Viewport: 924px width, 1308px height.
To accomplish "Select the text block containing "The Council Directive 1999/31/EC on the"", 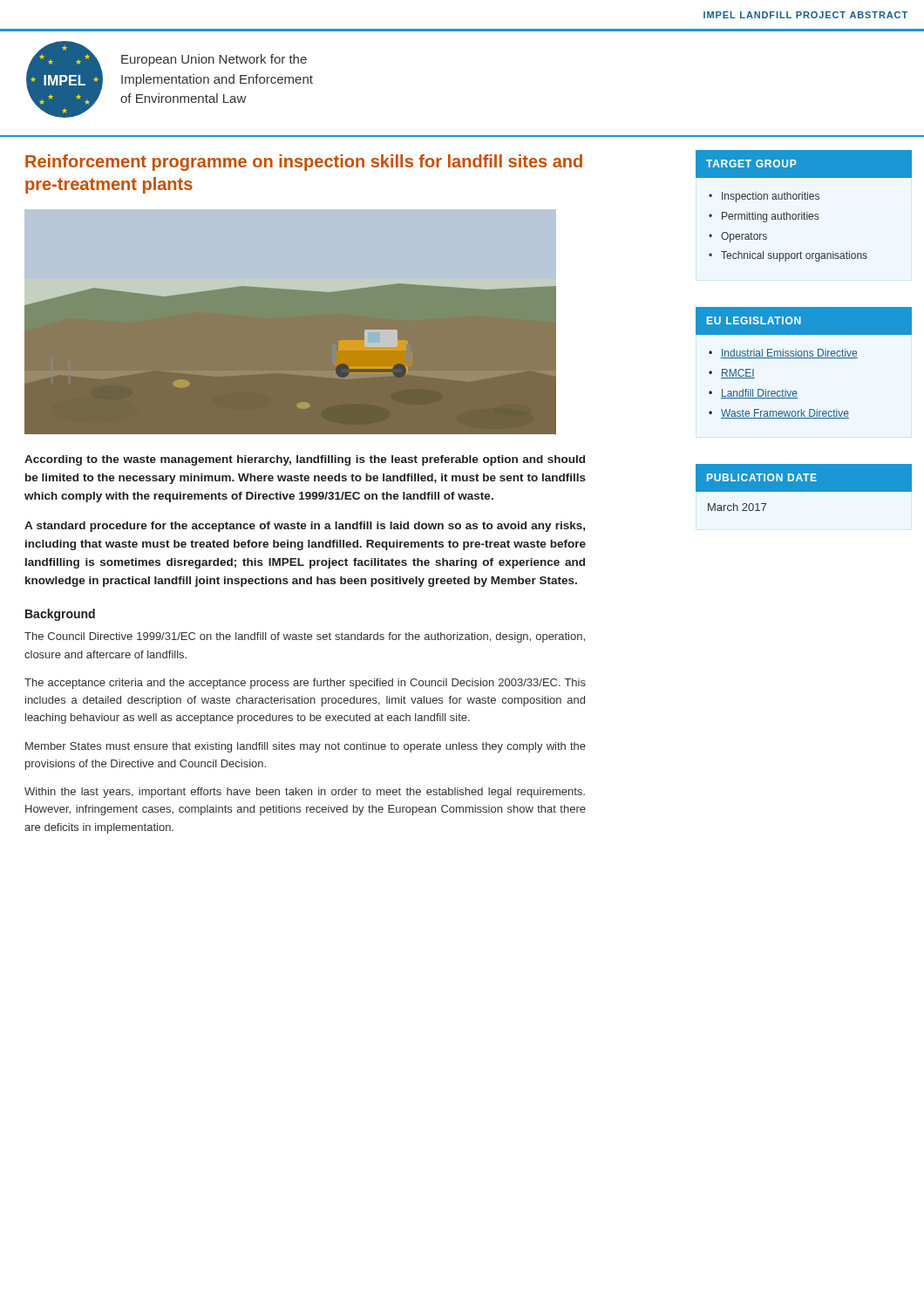I will (x=305, y=645).
